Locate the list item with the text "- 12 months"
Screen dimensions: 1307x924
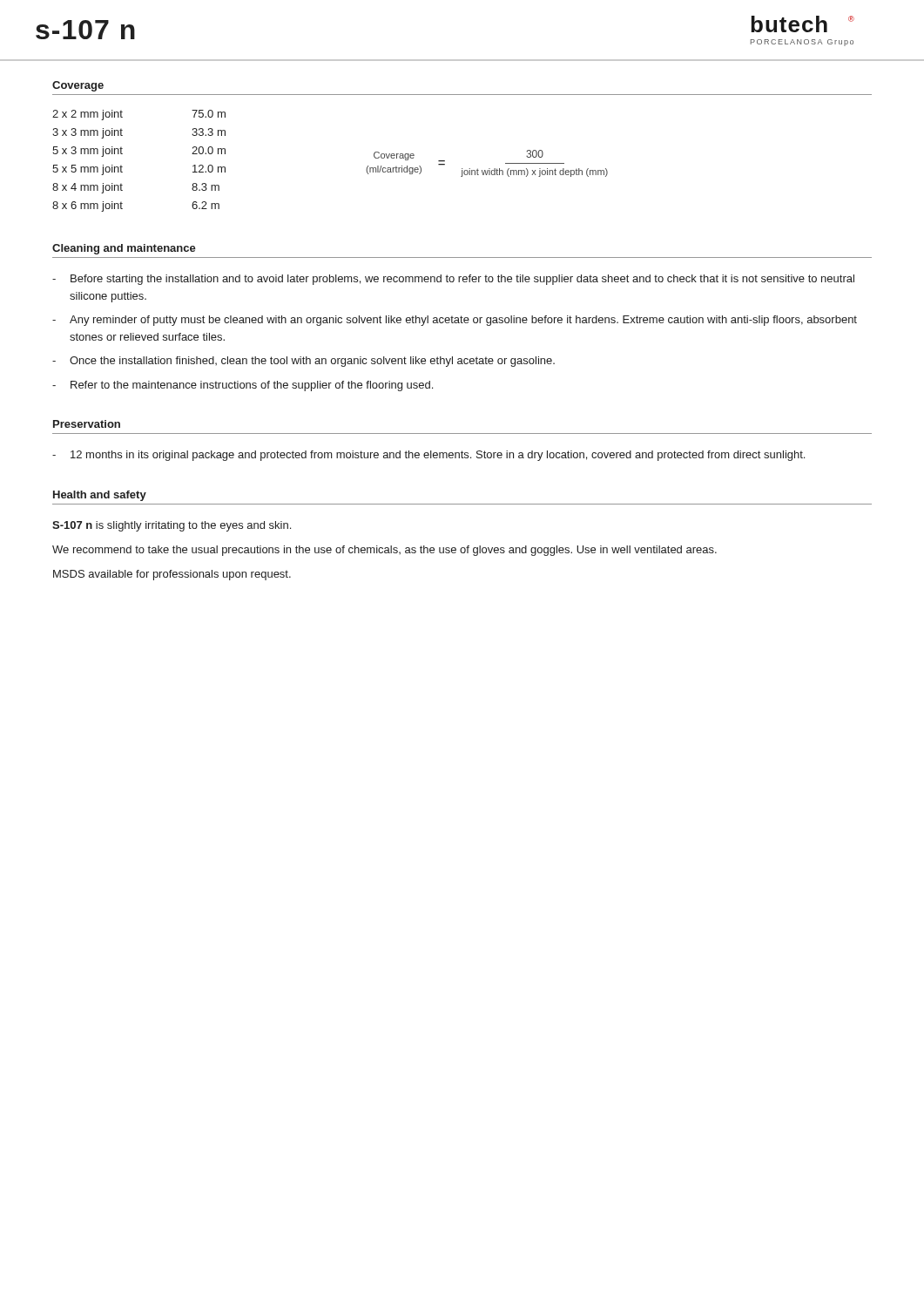(462, 455)
